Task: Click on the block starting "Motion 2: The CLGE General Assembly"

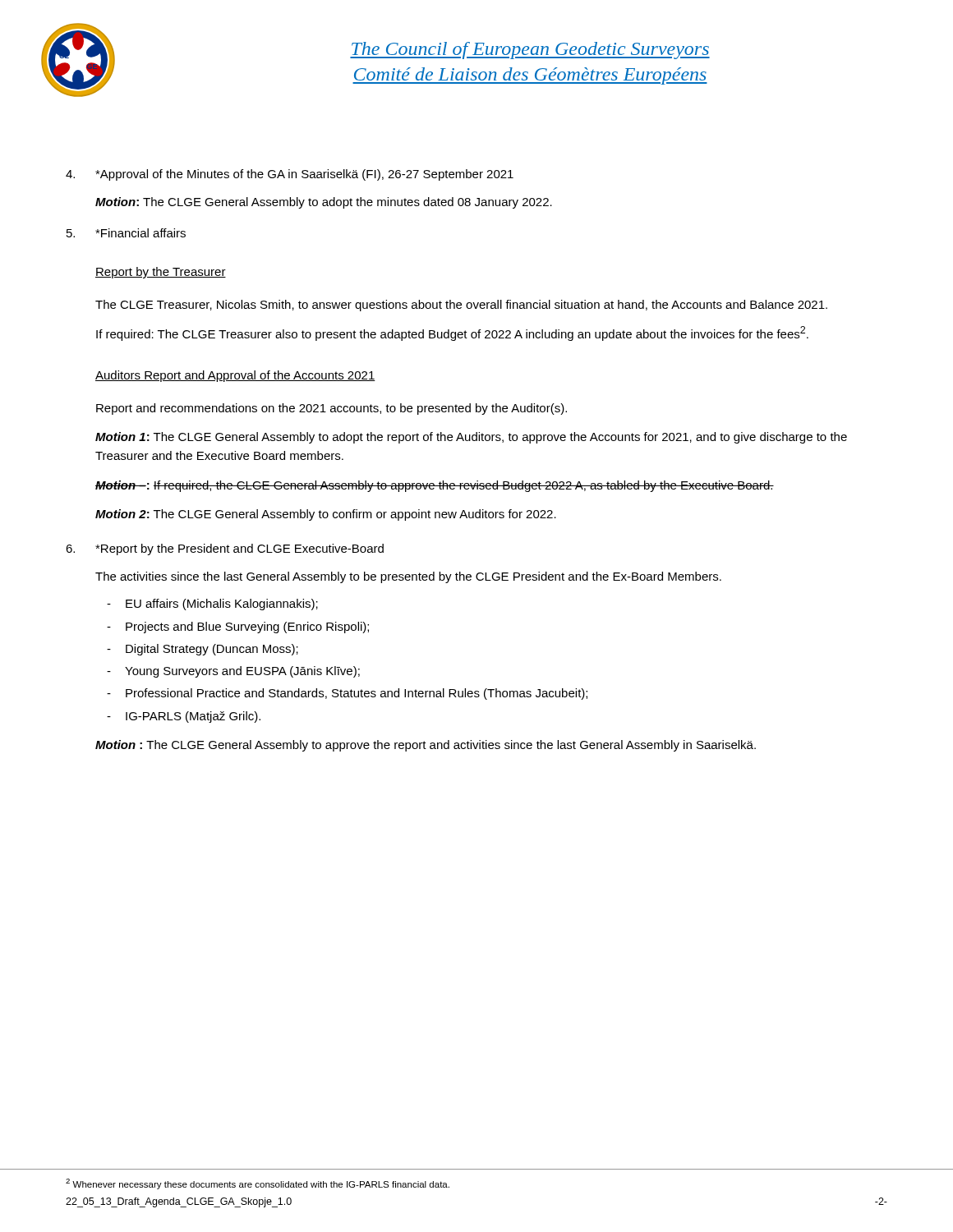Action: (x=491, y=514)
